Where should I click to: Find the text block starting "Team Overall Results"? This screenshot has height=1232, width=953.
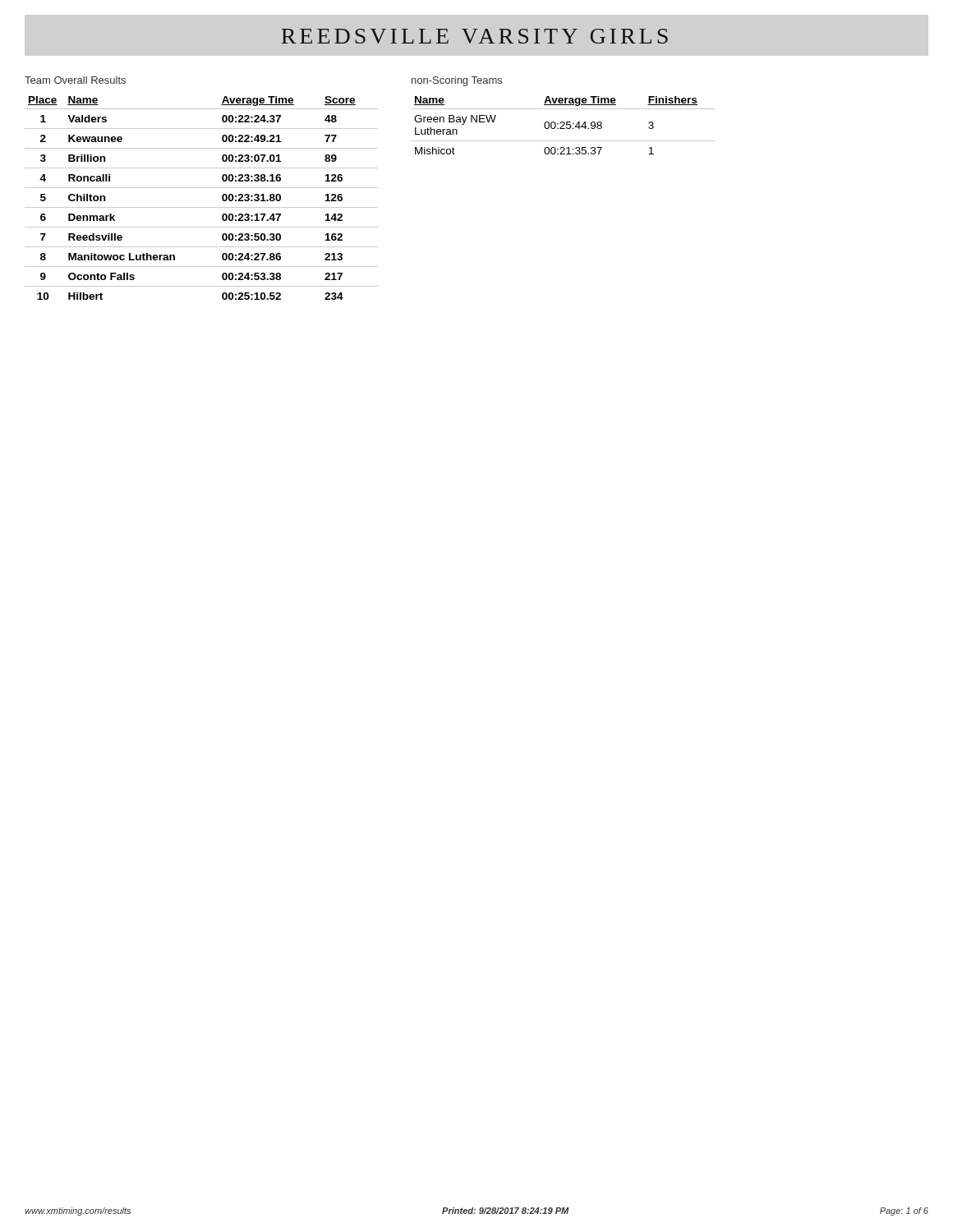tap(75, 80)
